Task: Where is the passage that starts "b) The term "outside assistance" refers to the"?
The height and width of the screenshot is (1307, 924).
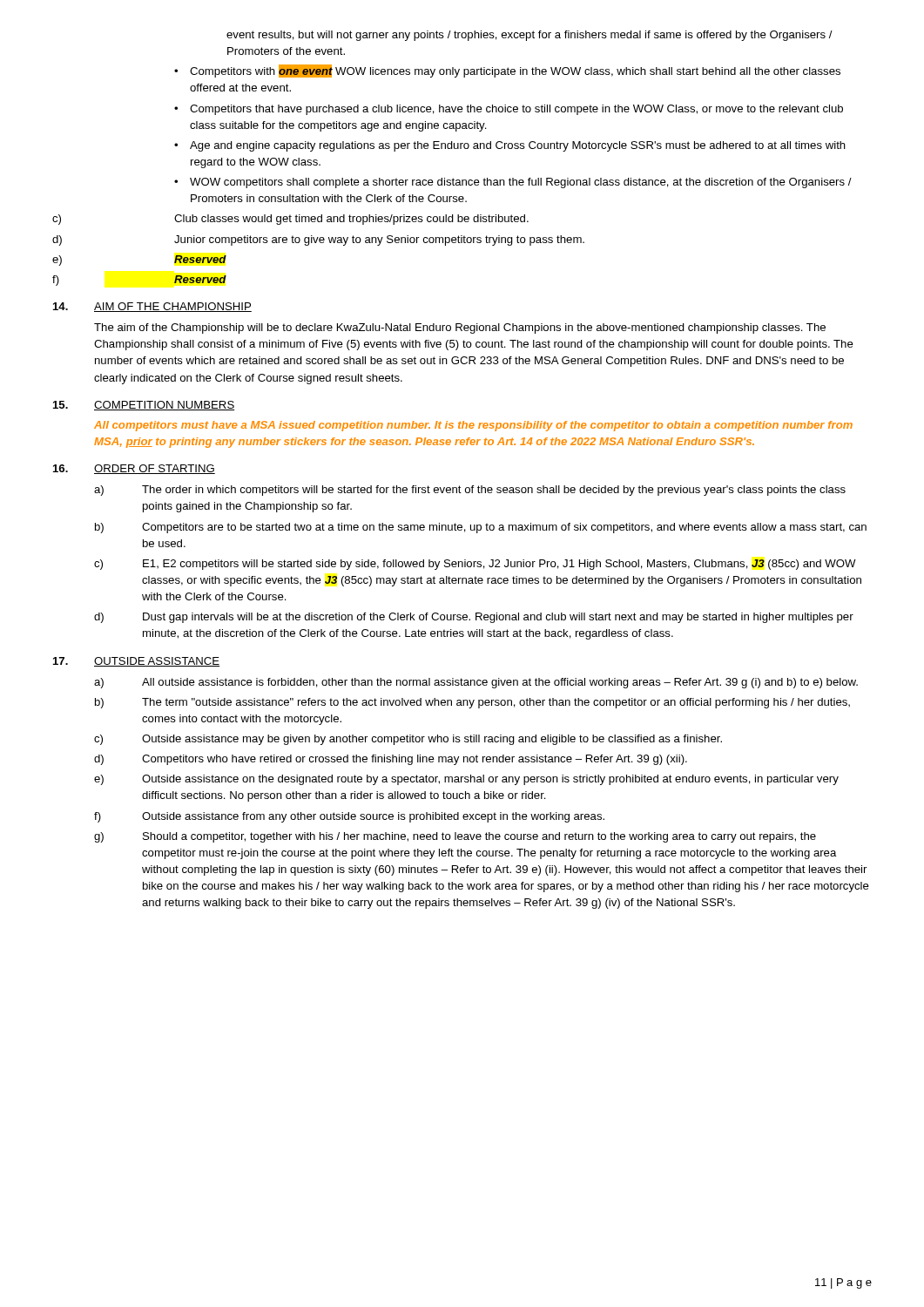Action: pos(462,710)
